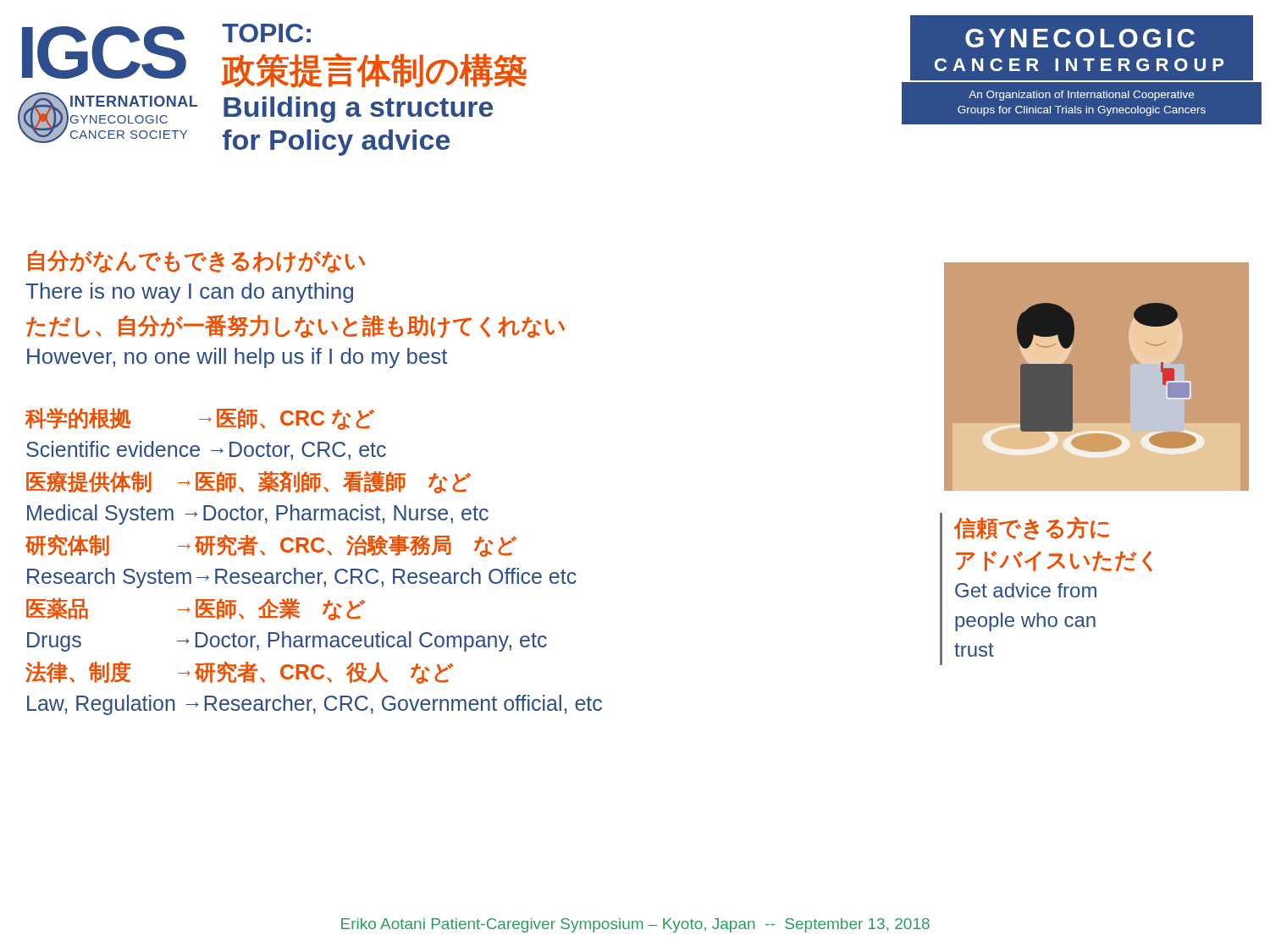Screen dimensions: 952x1270
Task: Click where it says "研究体制 →研究者、CRC、治験事務局 など"
Action: coord(470,545)
